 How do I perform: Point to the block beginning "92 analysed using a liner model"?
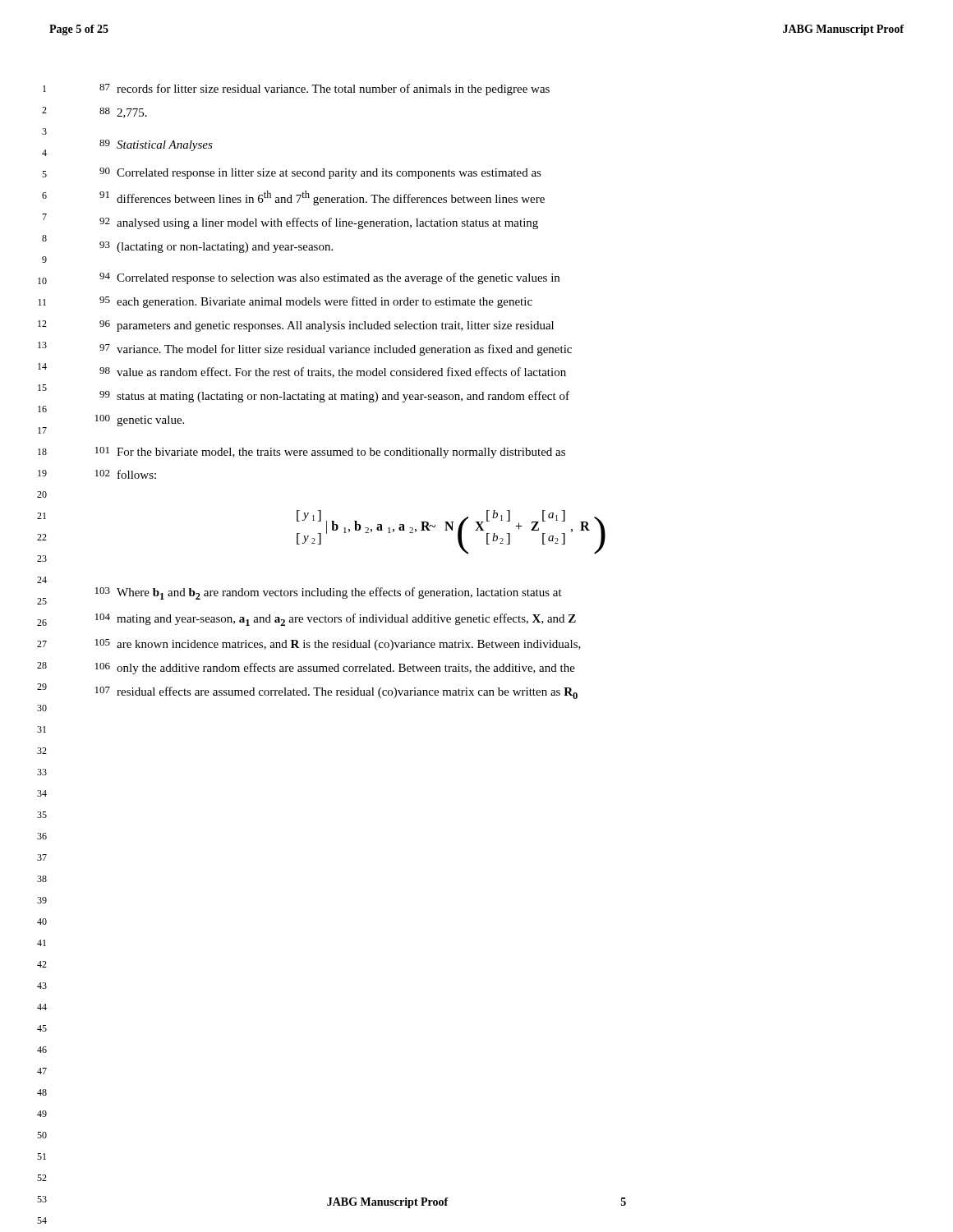pos(493,223)
